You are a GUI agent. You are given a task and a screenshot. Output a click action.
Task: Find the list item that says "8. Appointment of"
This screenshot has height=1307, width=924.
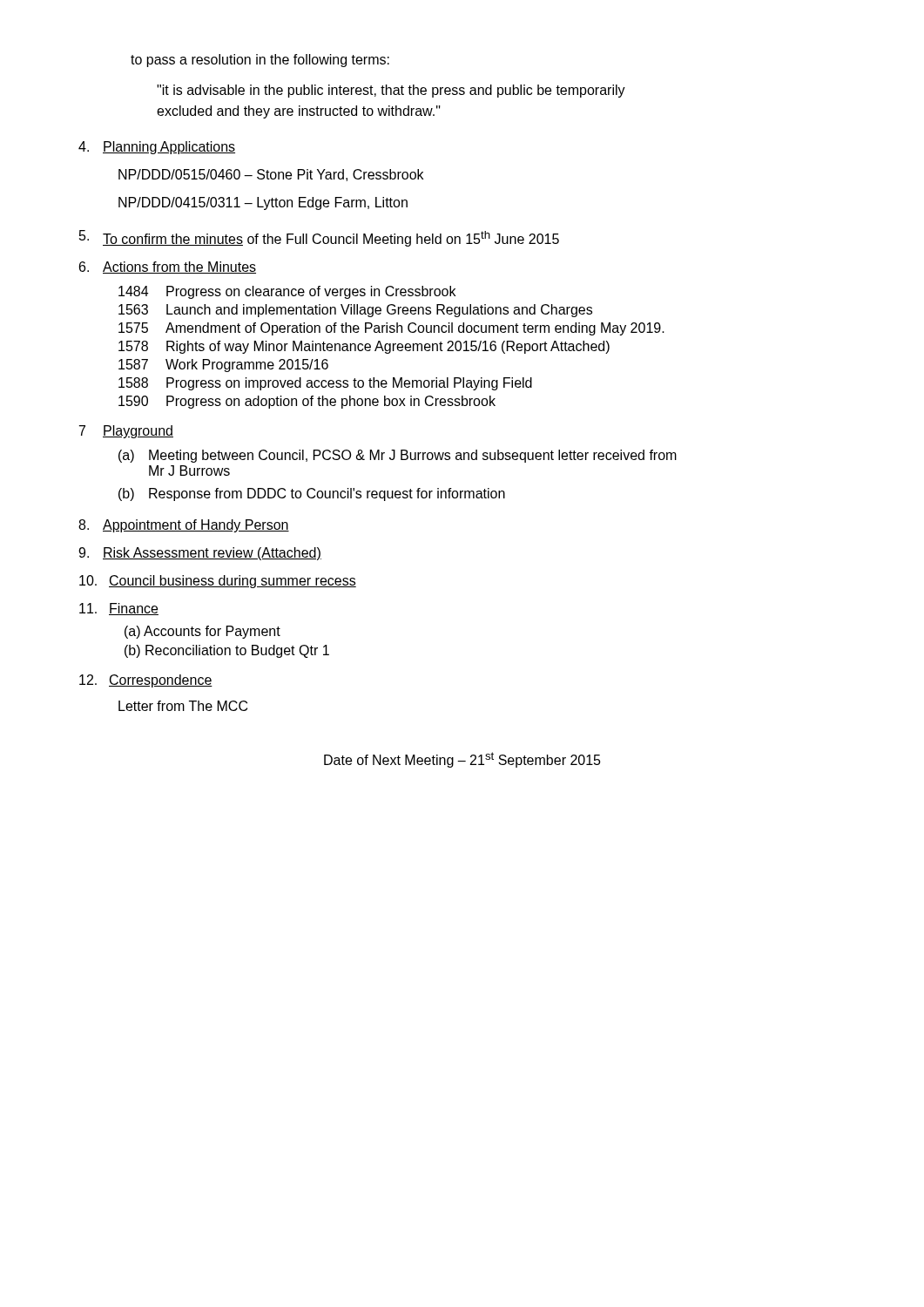(184, 526)
